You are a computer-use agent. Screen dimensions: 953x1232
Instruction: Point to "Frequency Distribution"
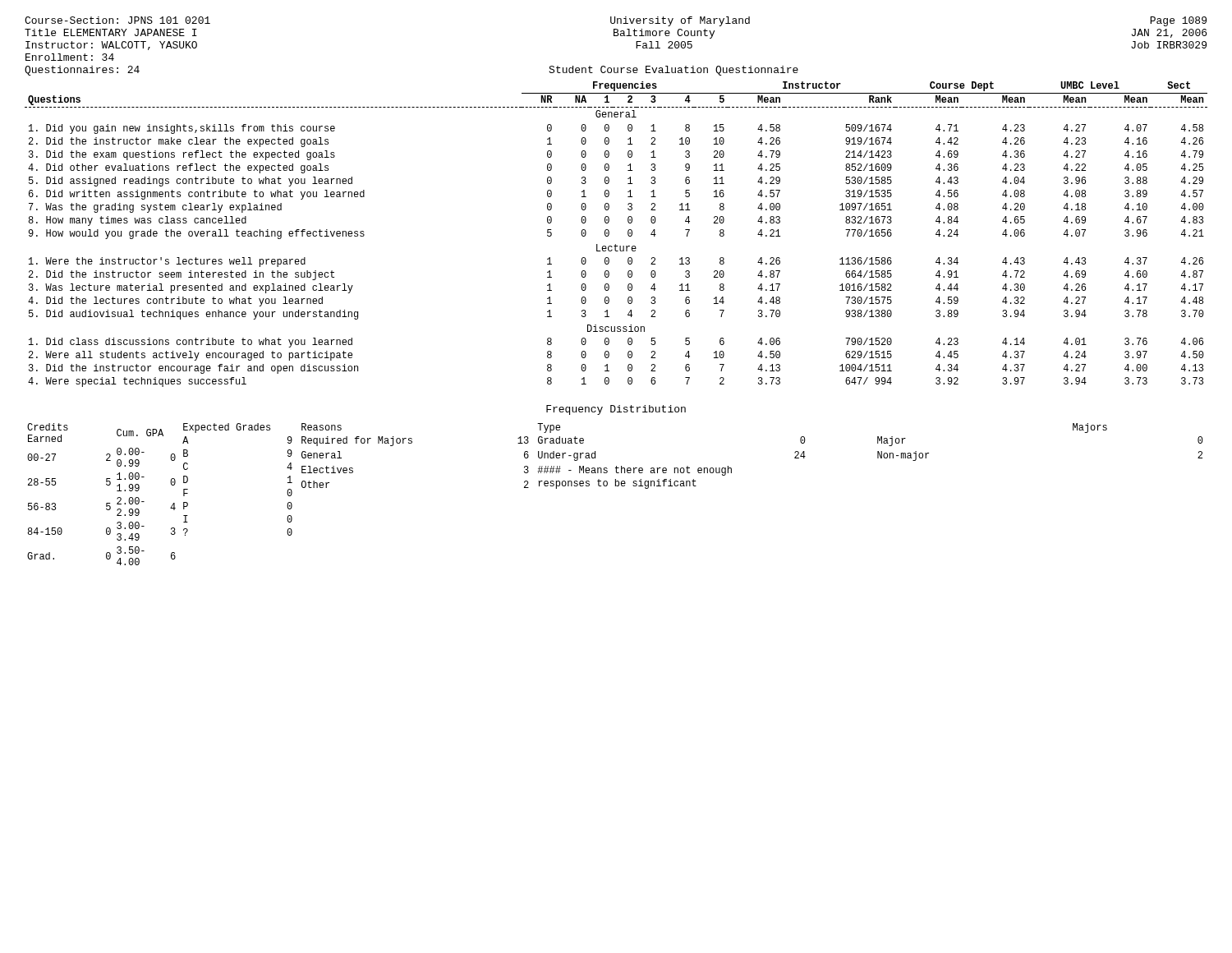[x=616, y=410]
